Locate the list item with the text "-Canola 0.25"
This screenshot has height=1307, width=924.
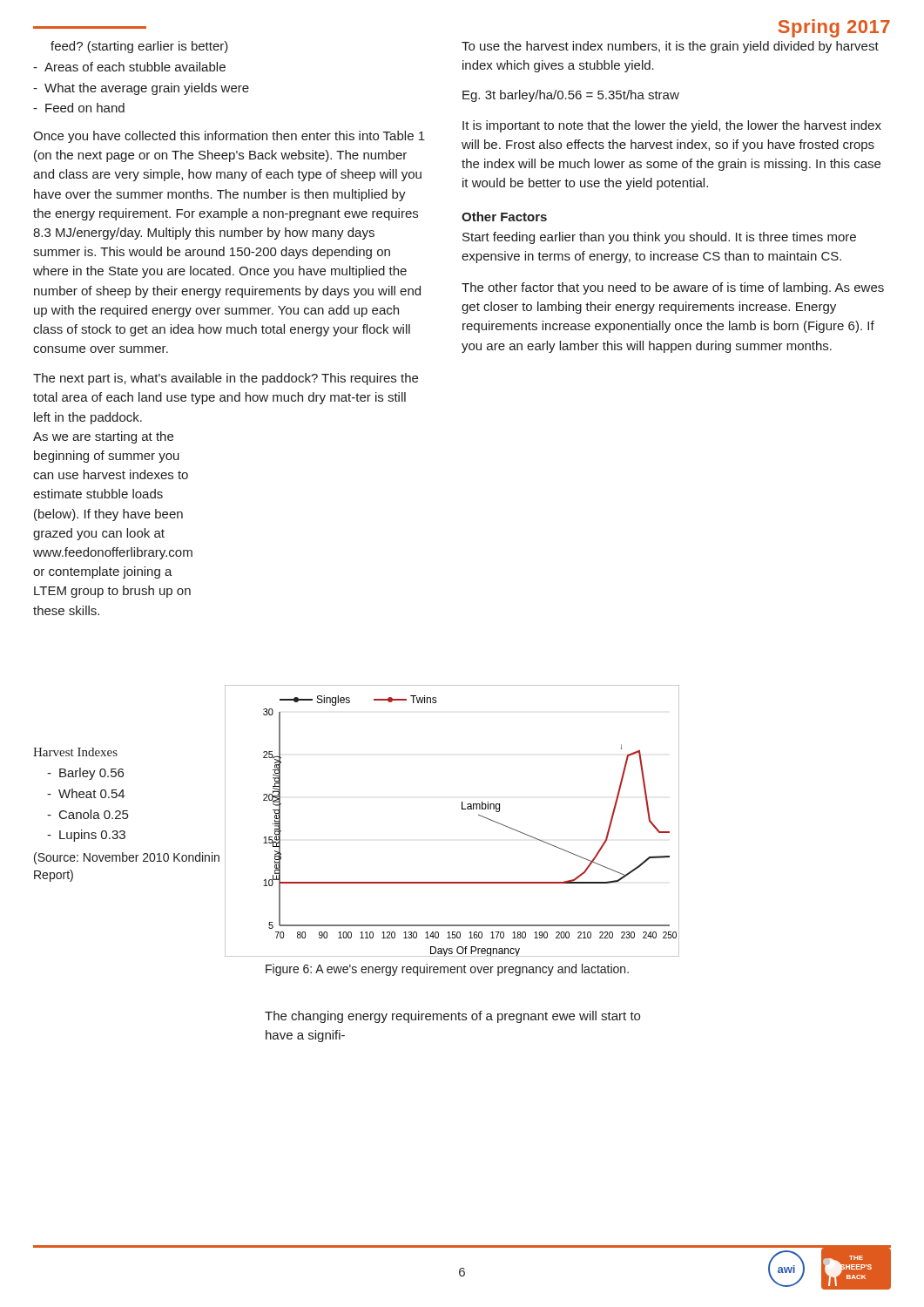[x=88, y=814]
